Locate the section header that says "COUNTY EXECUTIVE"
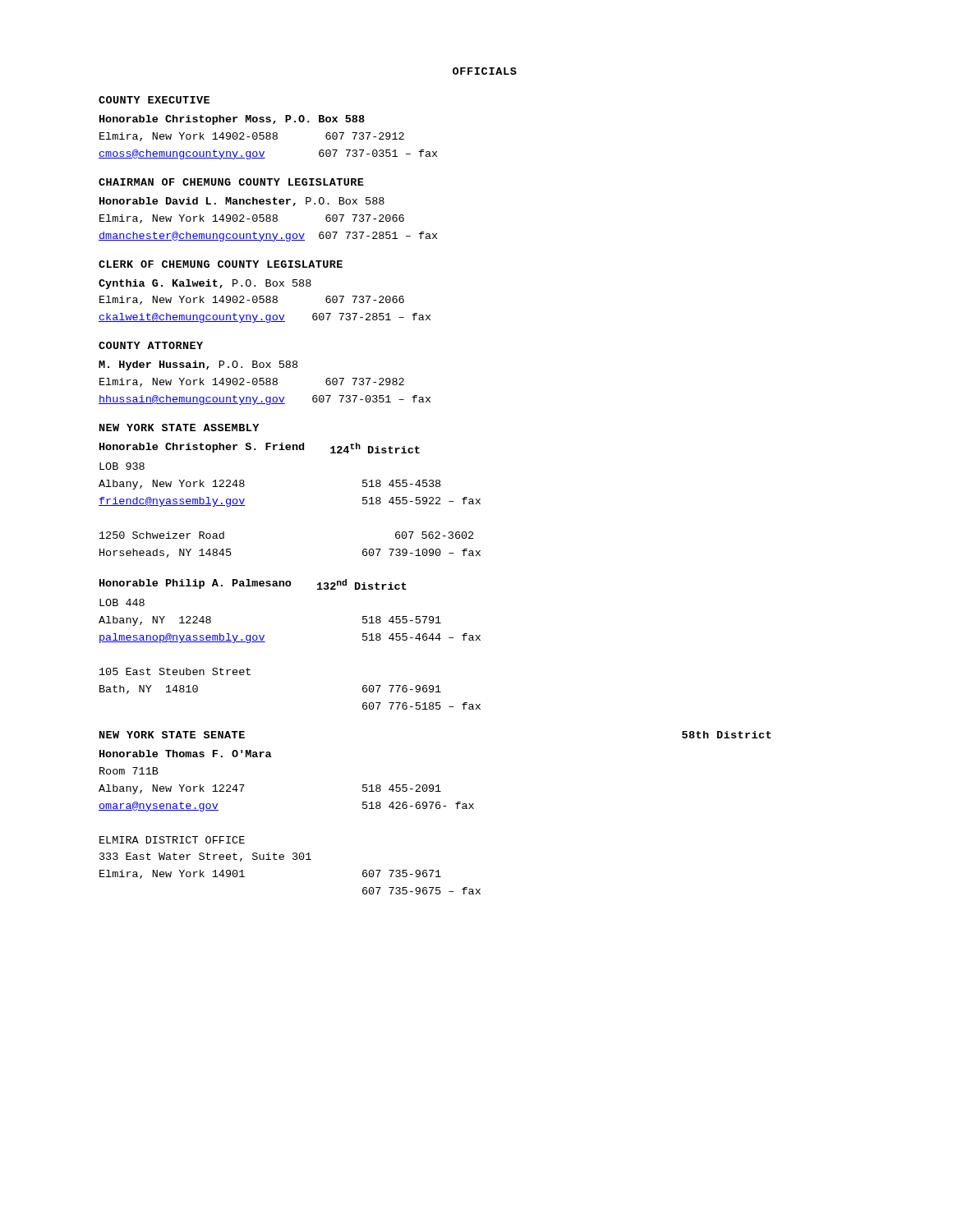953x1232 pixels. pyautogui.click(x=154, y=101)
